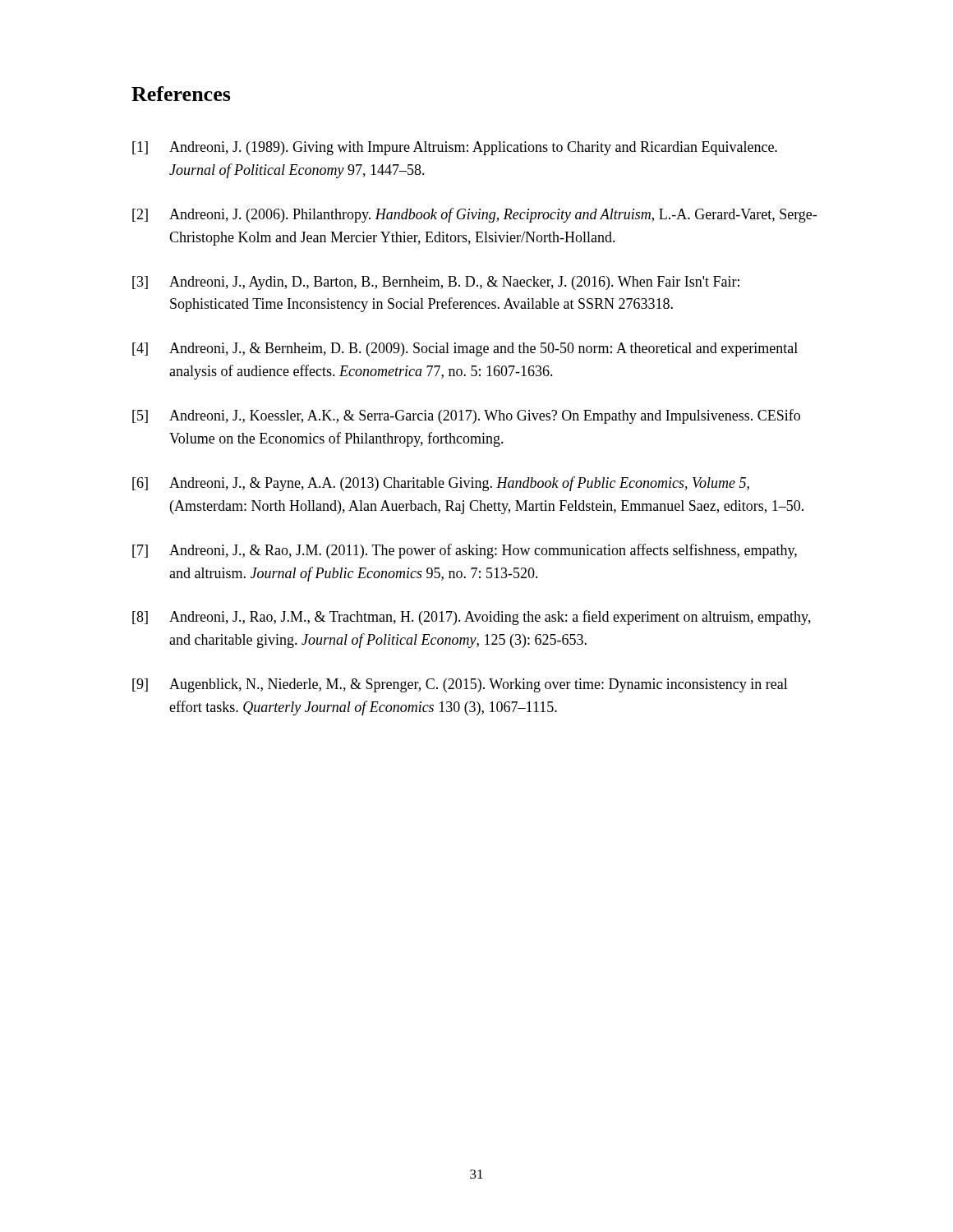Viewport: 953px width, 1232px height.
Task: Point to the element starting "[3] Andreoni, J., Aydin, D., Barton, B., Bernheim,"
Action: [476, 294]
